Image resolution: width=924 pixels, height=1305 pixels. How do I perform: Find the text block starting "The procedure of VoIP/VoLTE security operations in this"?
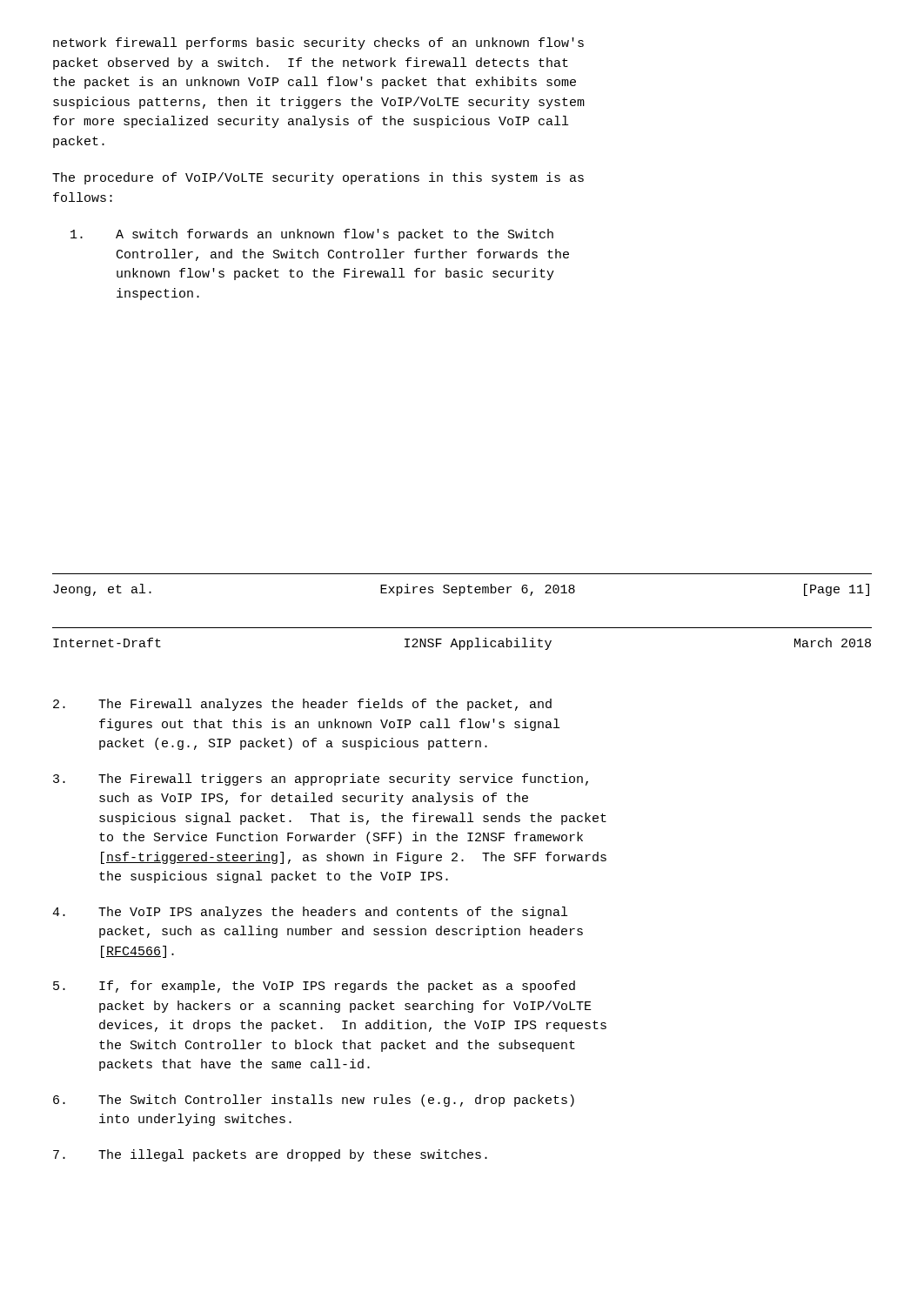pos(319,189)
